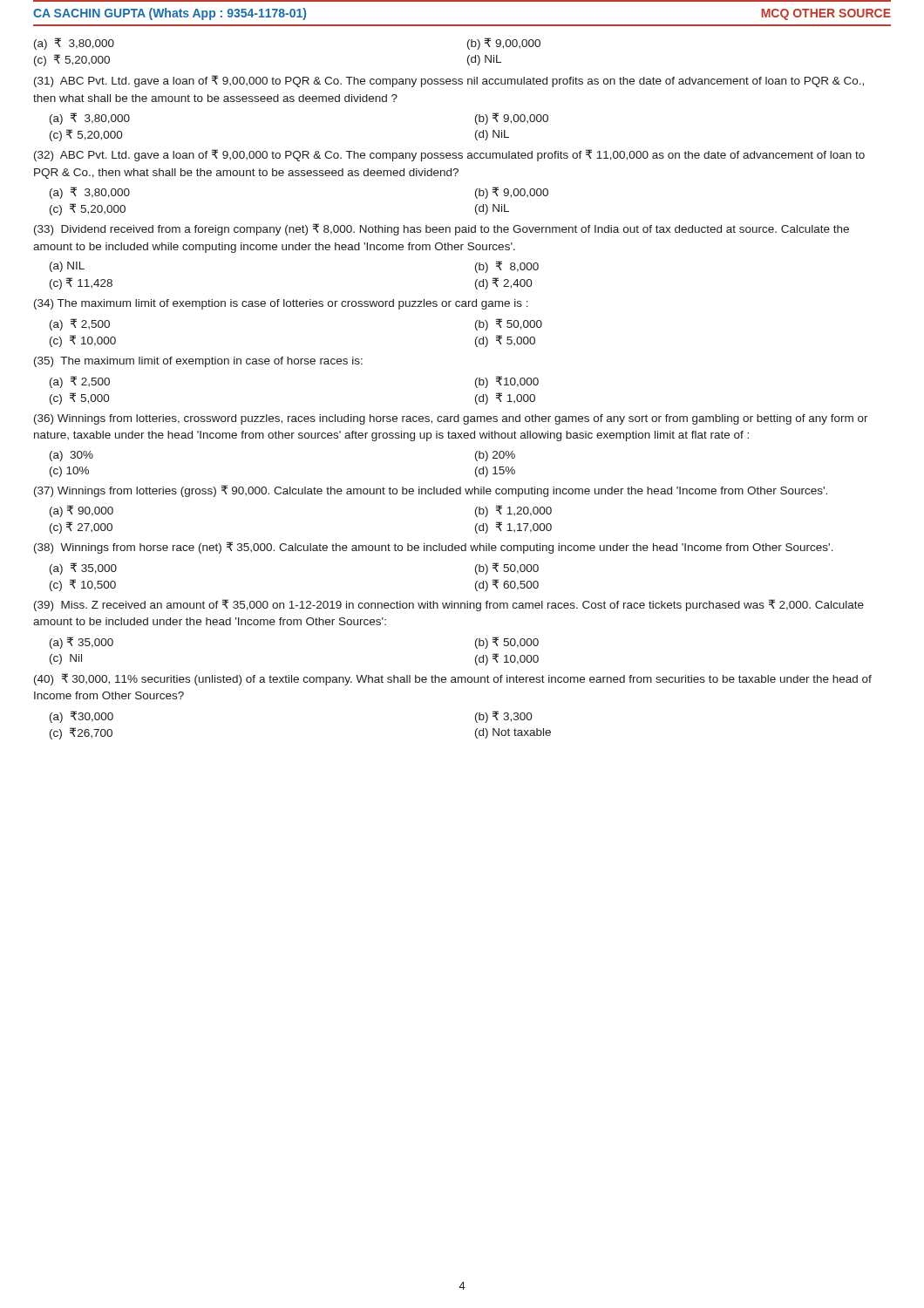Point to the text block starting "(34) The maximum limit of"
The width and height of the screenshot is (924, 1308).
click(x=281, y=304)
